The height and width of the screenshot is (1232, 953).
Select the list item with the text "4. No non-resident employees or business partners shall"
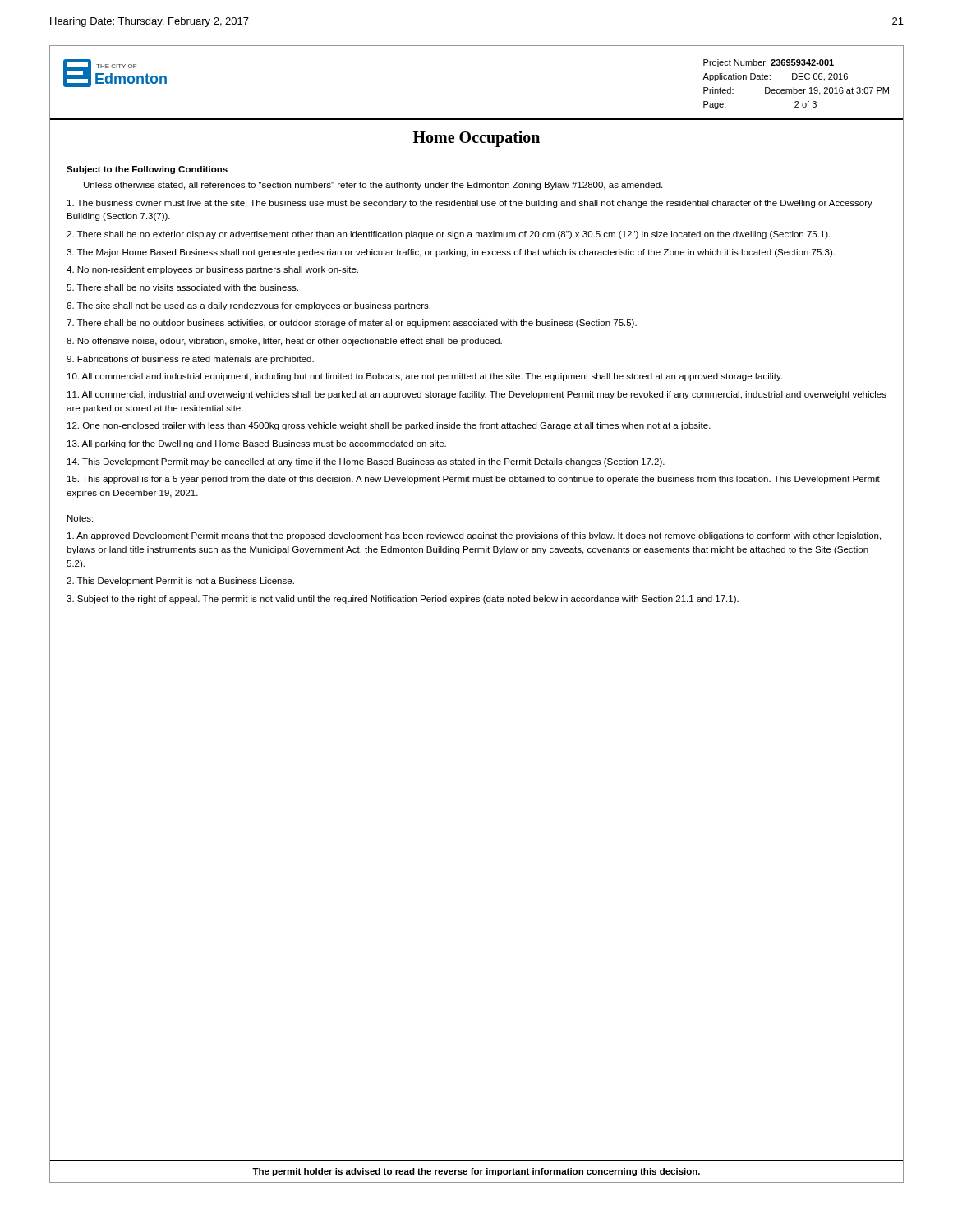[x=213, y=270]
